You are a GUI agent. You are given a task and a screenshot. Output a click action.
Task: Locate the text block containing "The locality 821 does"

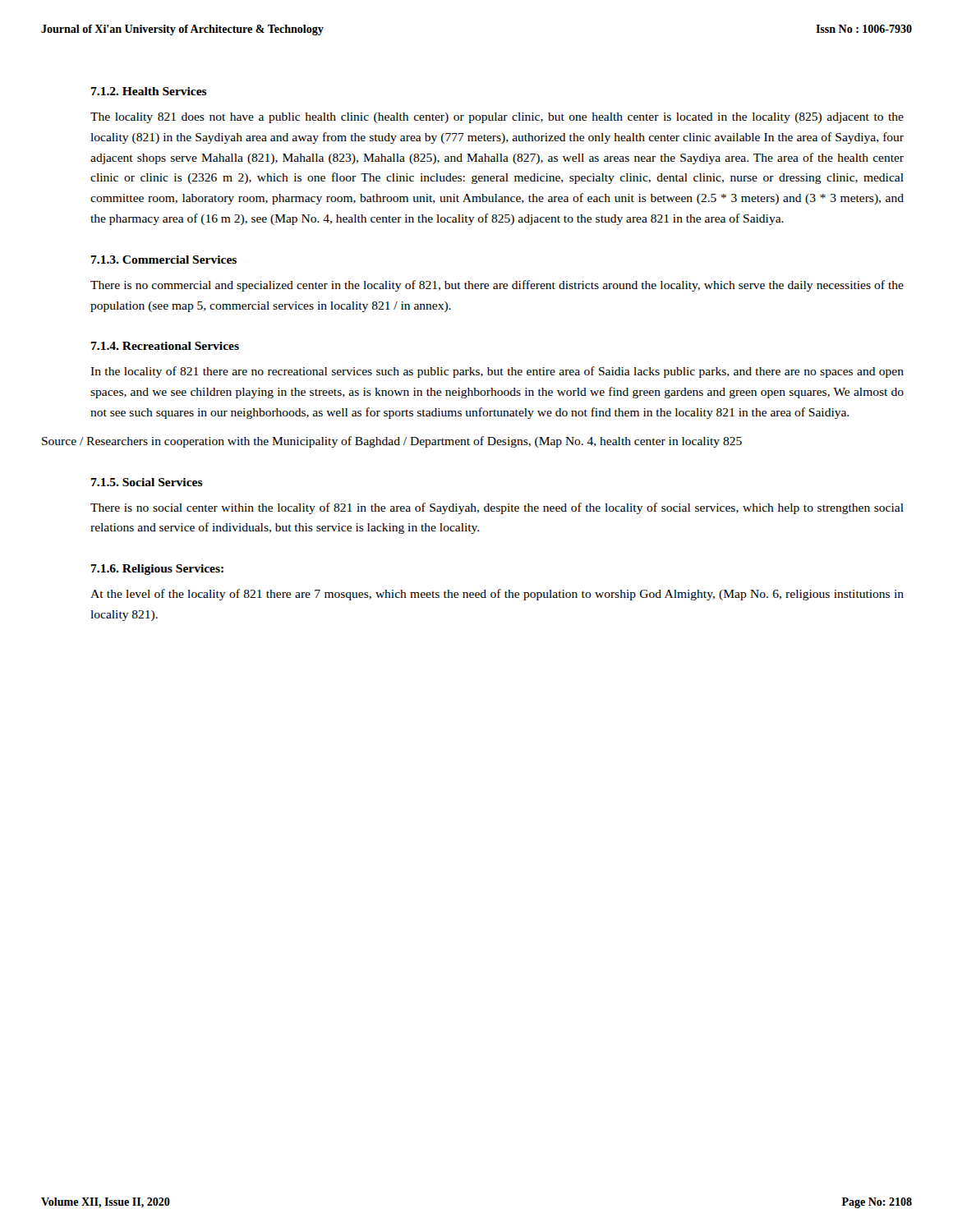coord(497,167)
